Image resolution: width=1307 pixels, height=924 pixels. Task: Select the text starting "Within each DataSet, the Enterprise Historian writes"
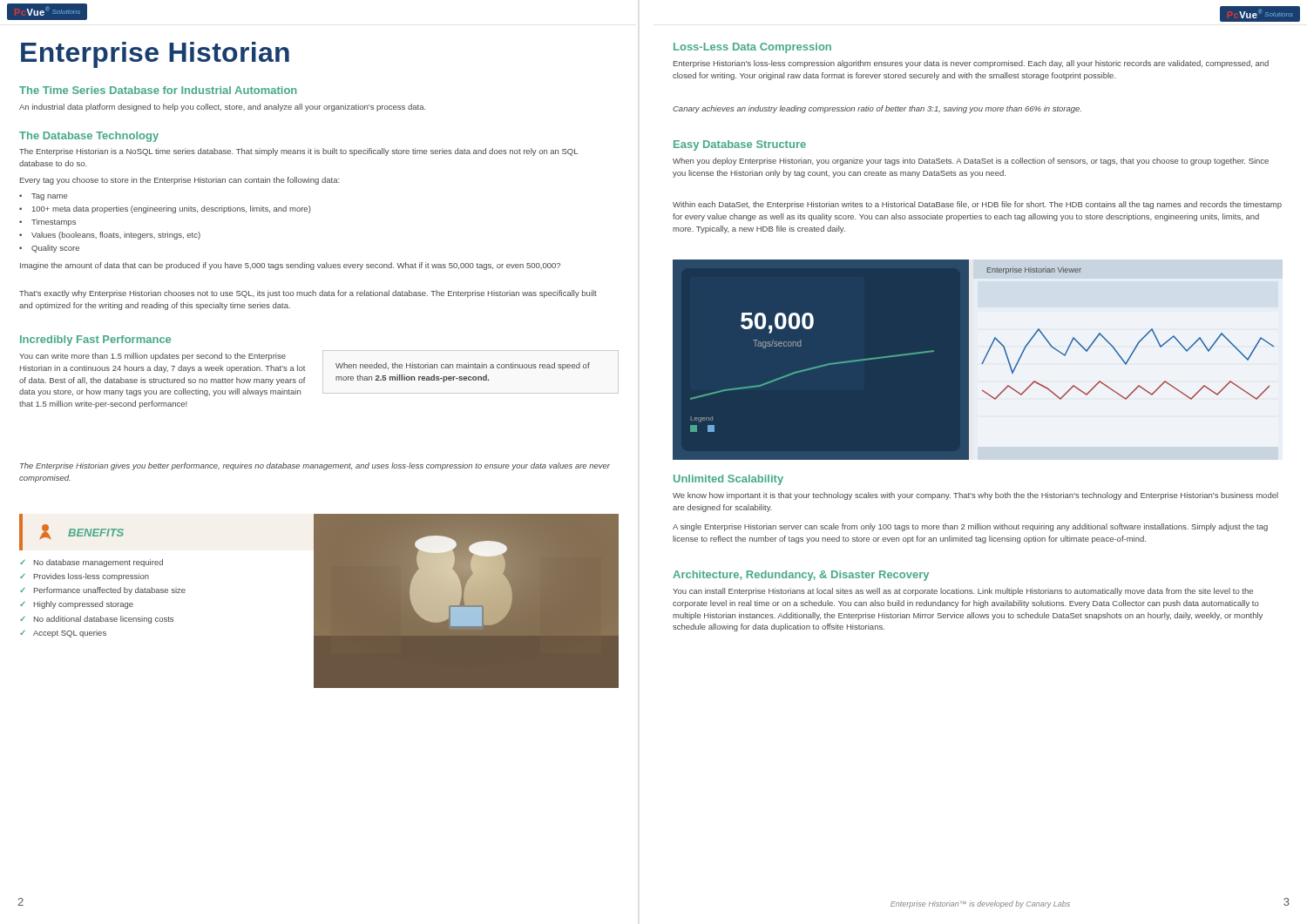[x=978, y=217]
